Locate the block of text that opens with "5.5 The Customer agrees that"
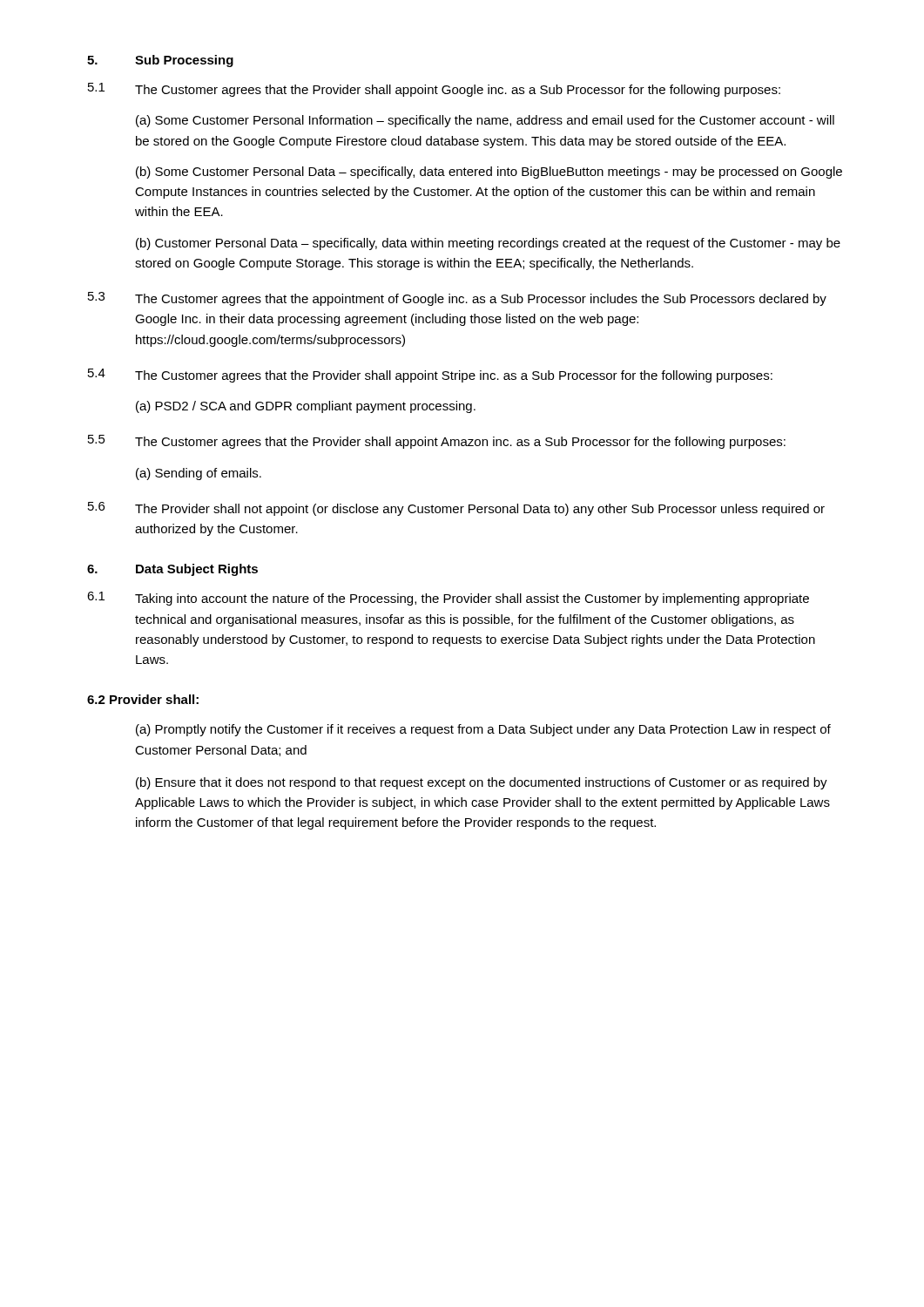 click(x=466, y=457)
